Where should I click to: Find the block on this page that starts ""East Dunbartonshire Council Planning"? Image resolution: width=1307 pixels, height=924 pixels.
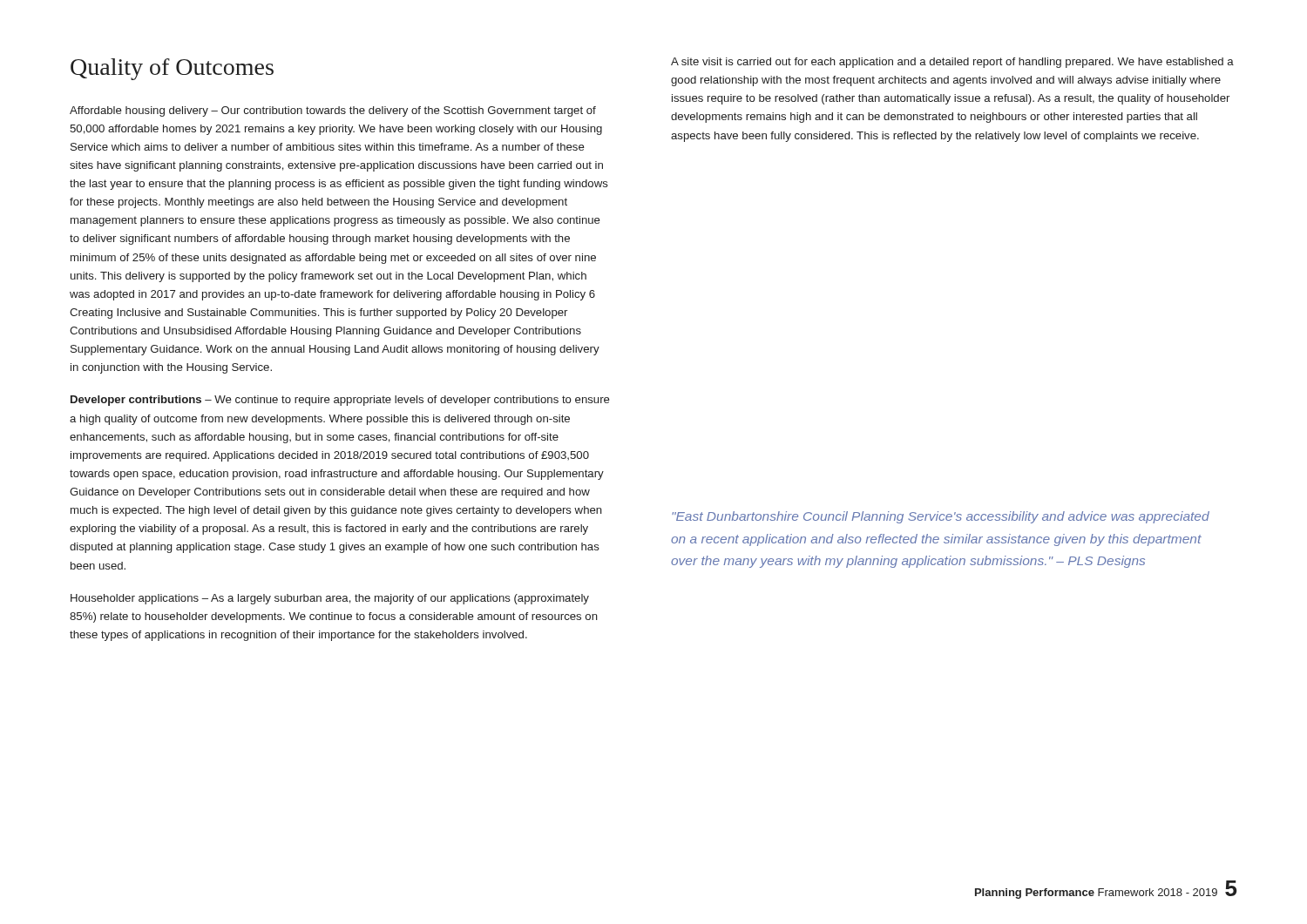[940, 538]
